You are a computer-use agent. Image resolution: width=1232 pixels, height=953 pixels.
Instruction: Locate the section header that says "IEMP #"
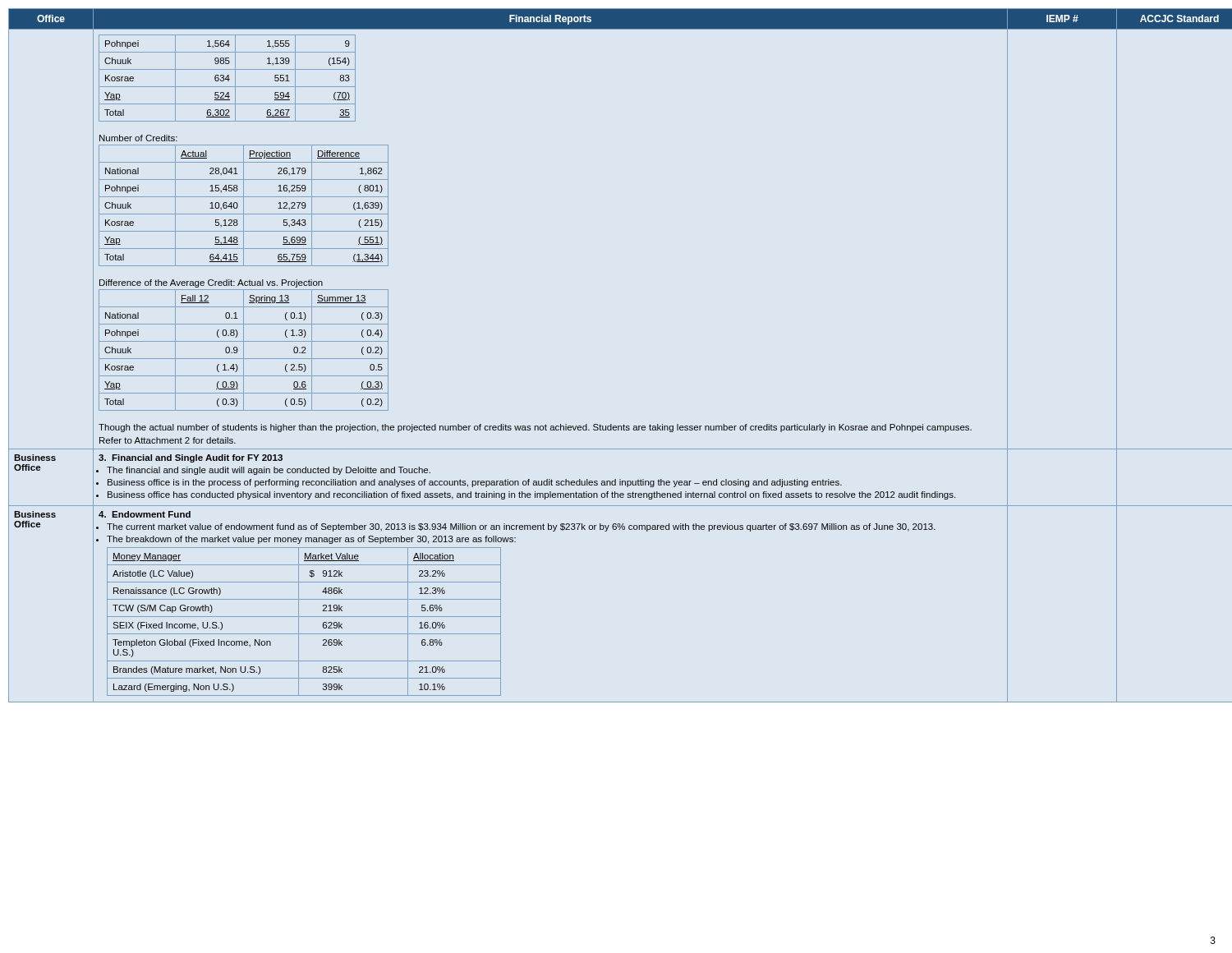1062,19
